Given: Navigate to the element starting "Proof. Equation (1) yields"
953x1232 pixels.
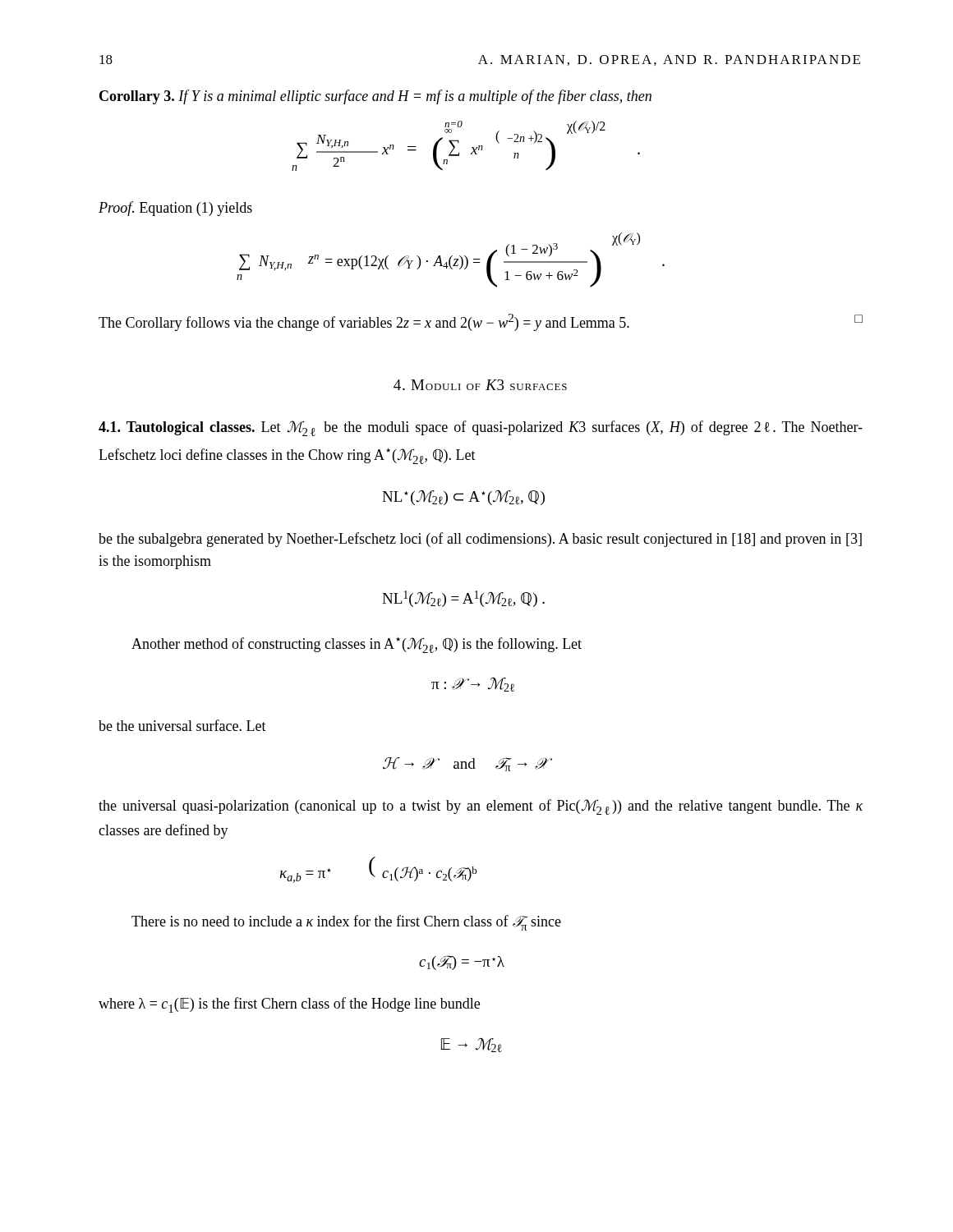Looking at the screenshot, I should tap(175, 209).
